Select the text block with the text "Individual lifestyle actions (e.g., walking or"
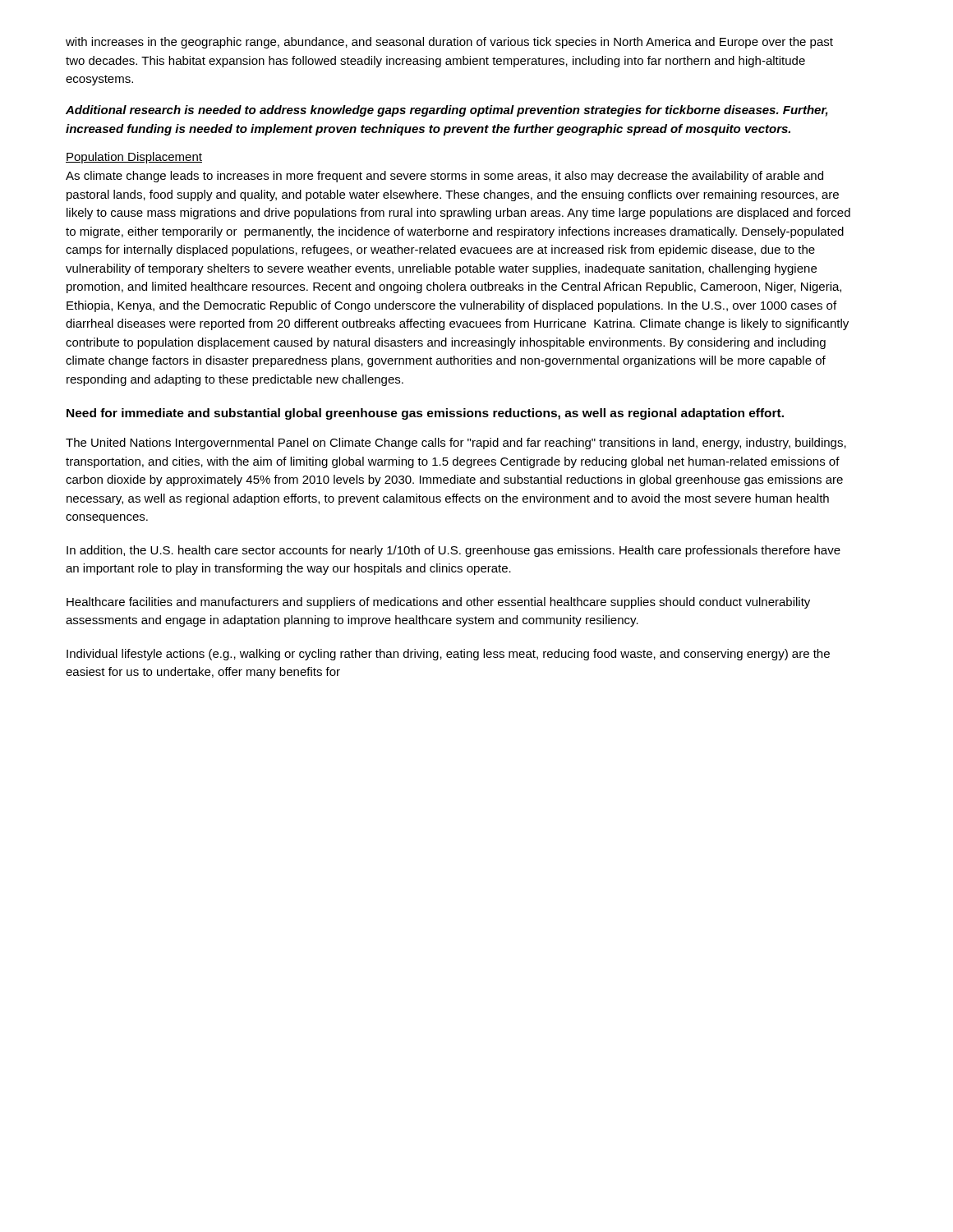 pyautogui.click(x=448, y=662)
